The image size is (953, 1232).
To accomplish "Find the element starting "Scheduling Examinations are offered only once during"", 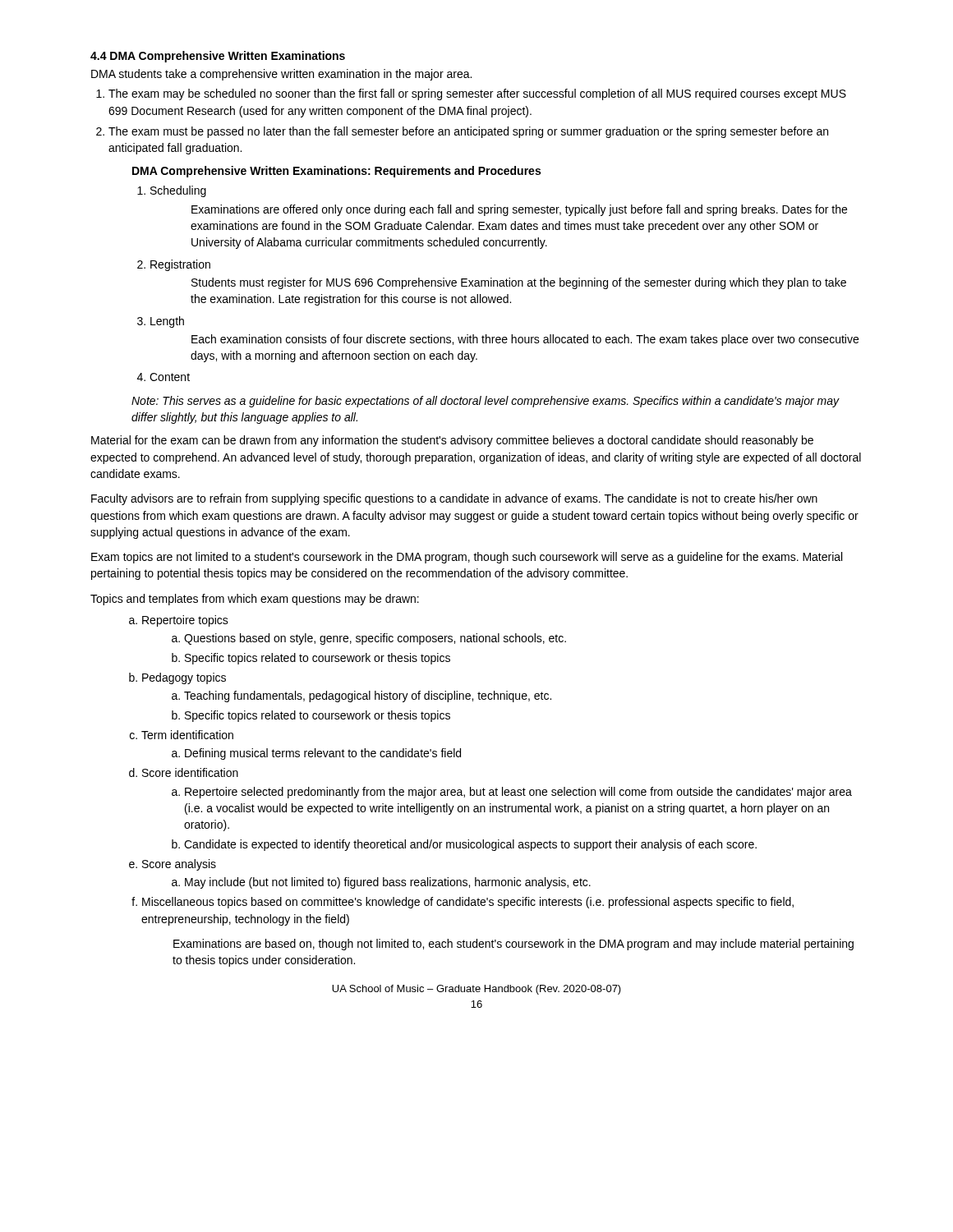I will point(506,218).
